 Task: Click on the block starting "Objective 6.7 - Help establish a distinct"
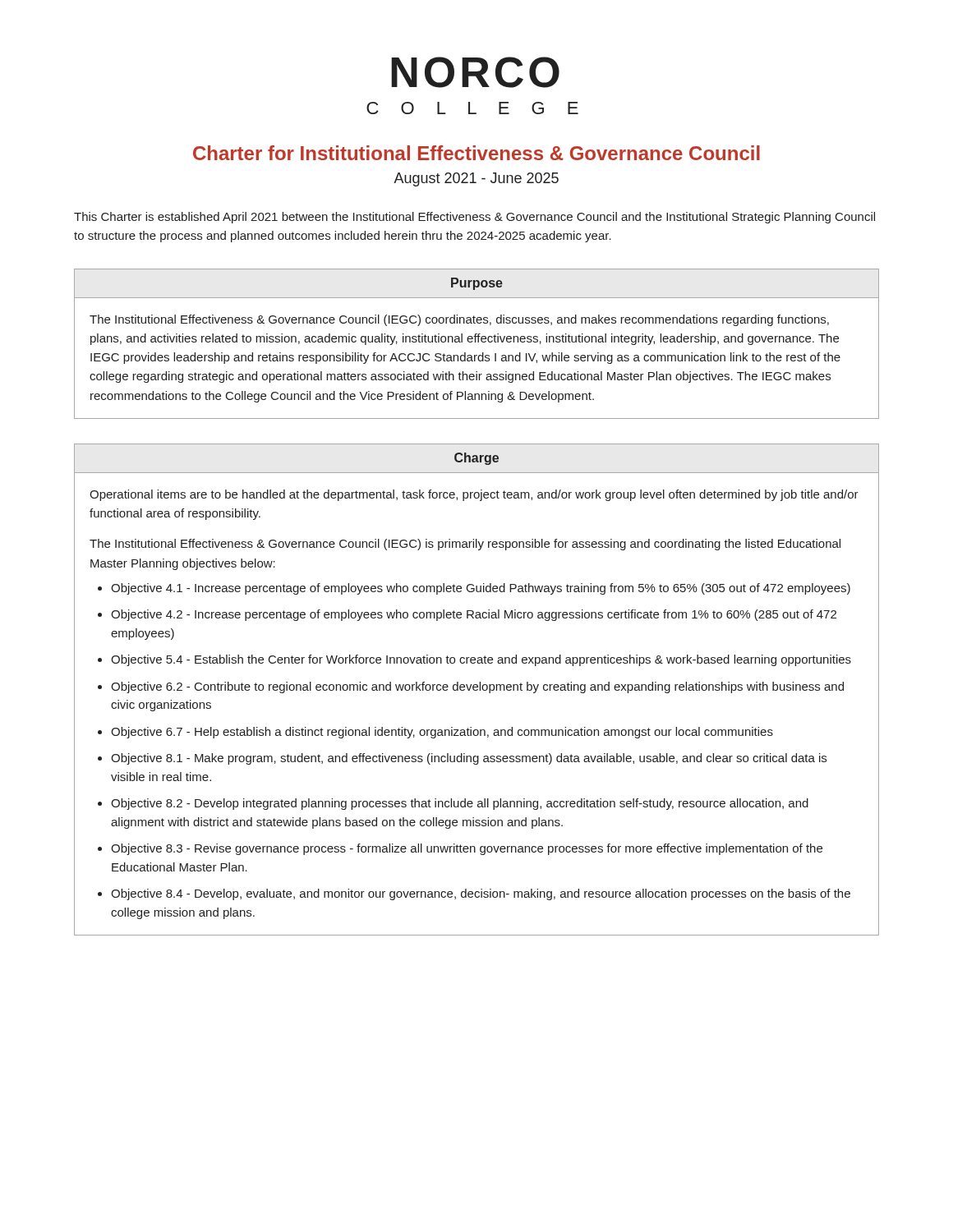442,731
